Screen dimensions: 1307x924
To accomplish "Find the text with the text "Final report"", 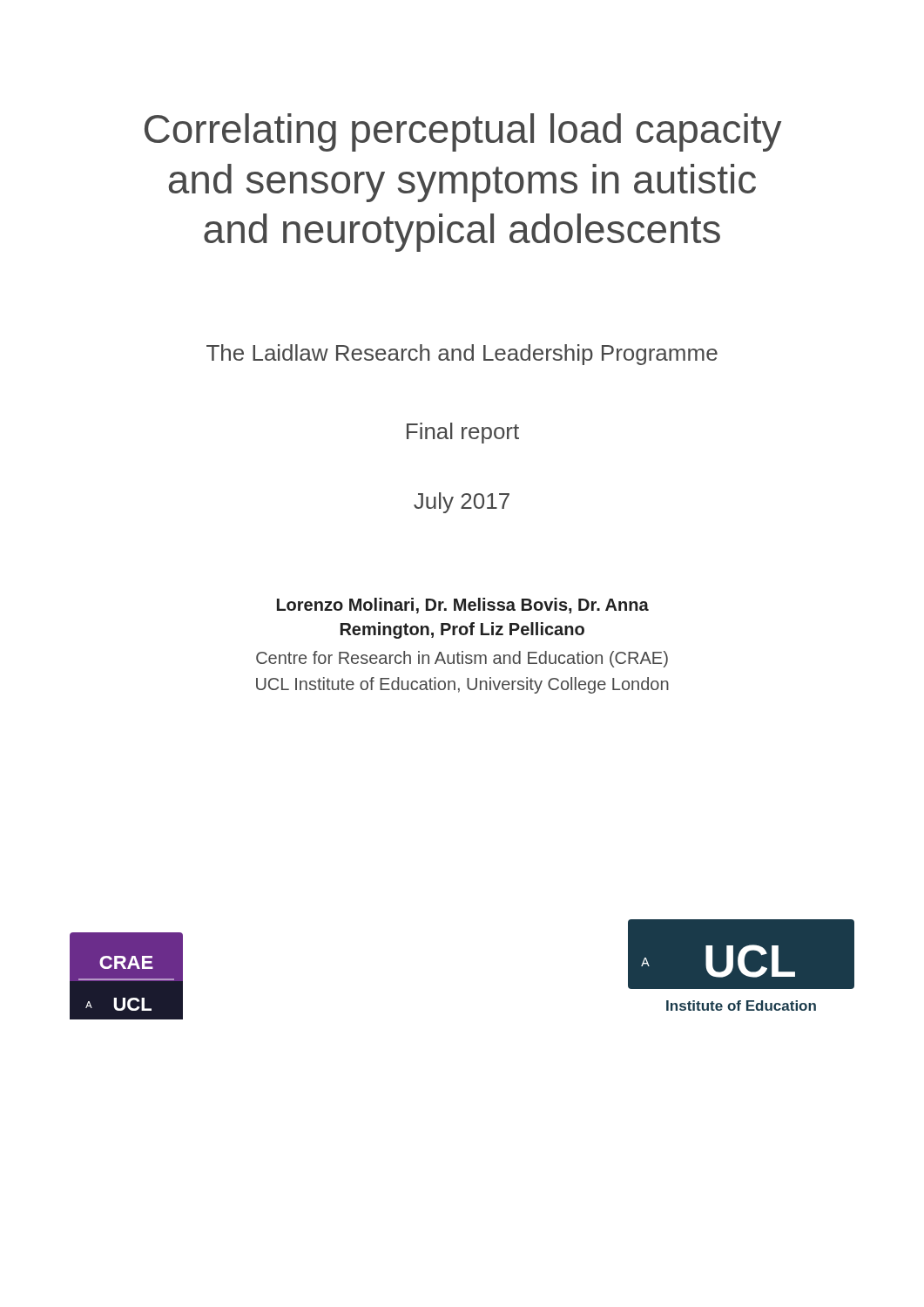I will point(462,431).
